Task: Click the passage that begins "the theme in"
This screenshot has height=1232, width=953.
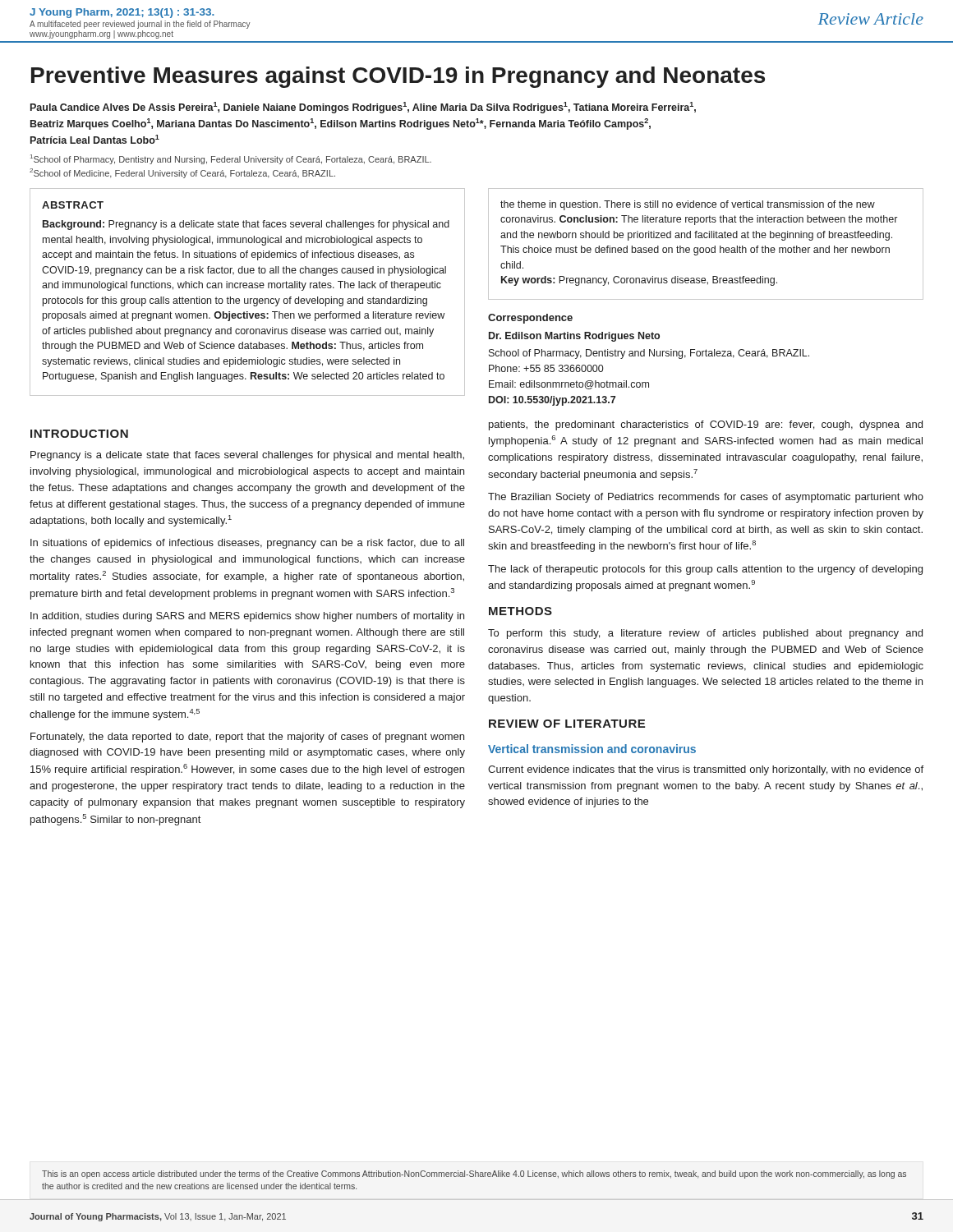Action: pos(706,243)
